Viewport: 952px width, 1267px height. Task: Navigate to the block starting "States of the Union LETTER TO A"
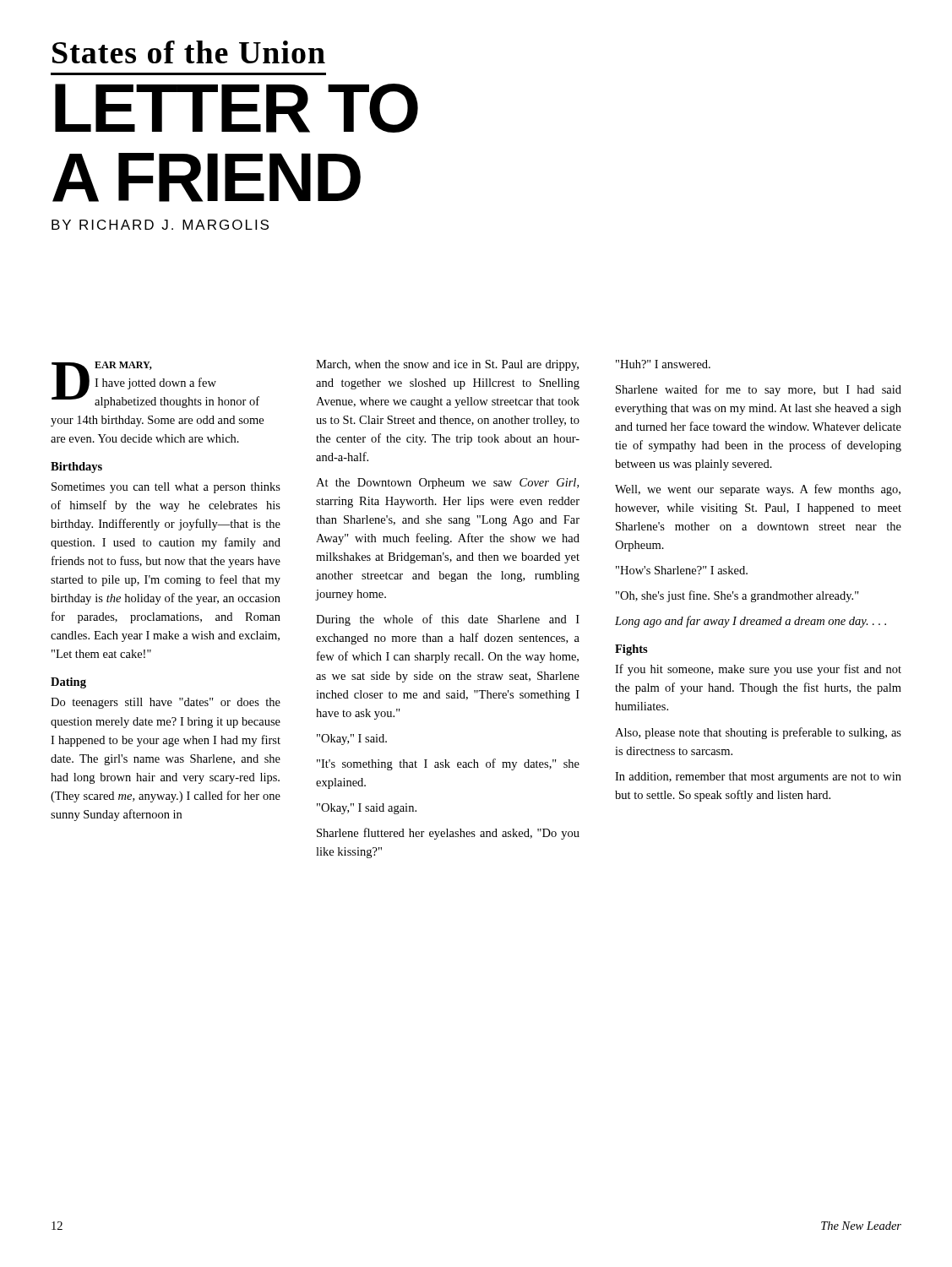304,134
